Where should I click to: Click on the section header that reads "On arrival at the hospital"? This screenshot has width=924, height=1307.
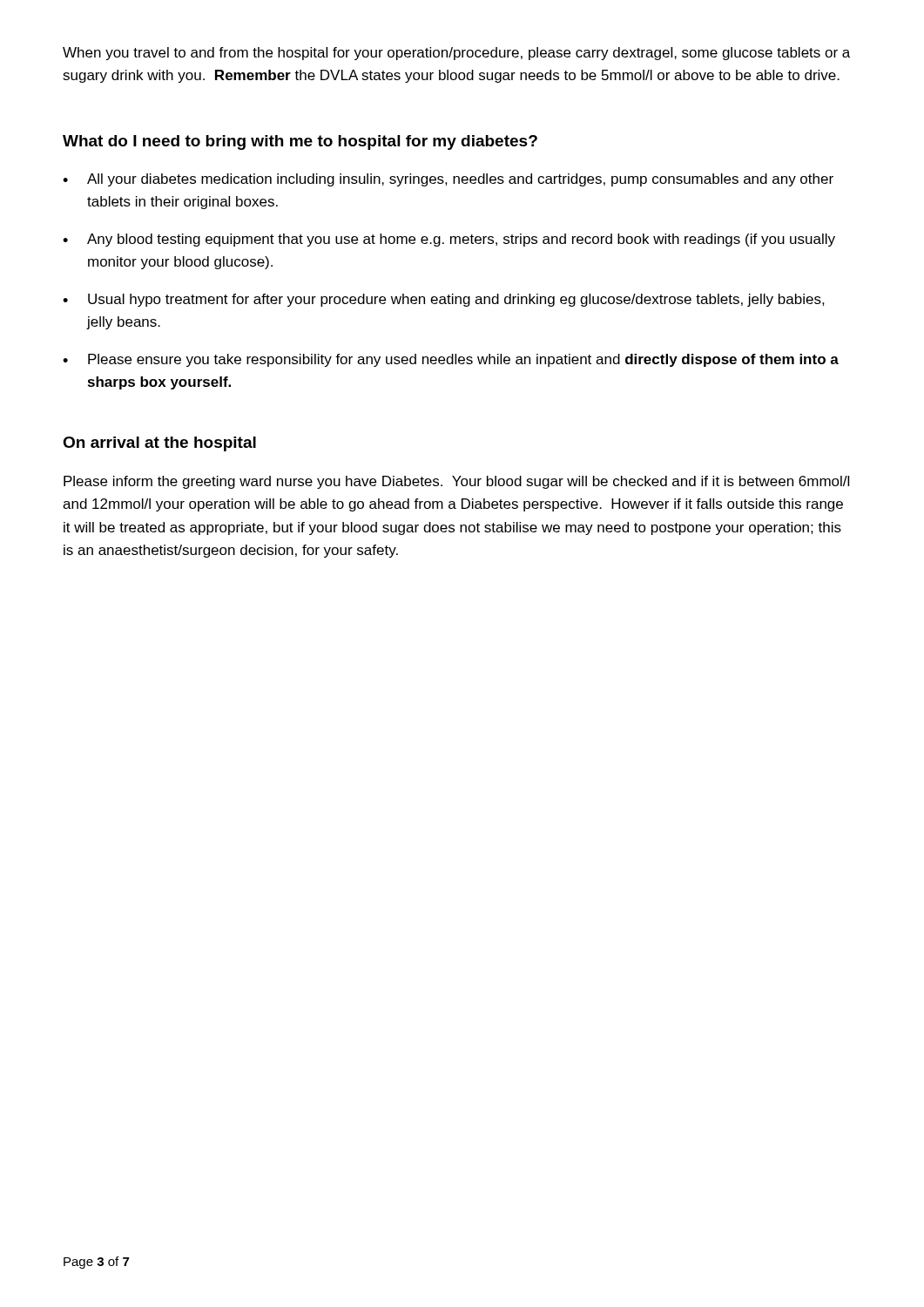(x=160, y=442)
